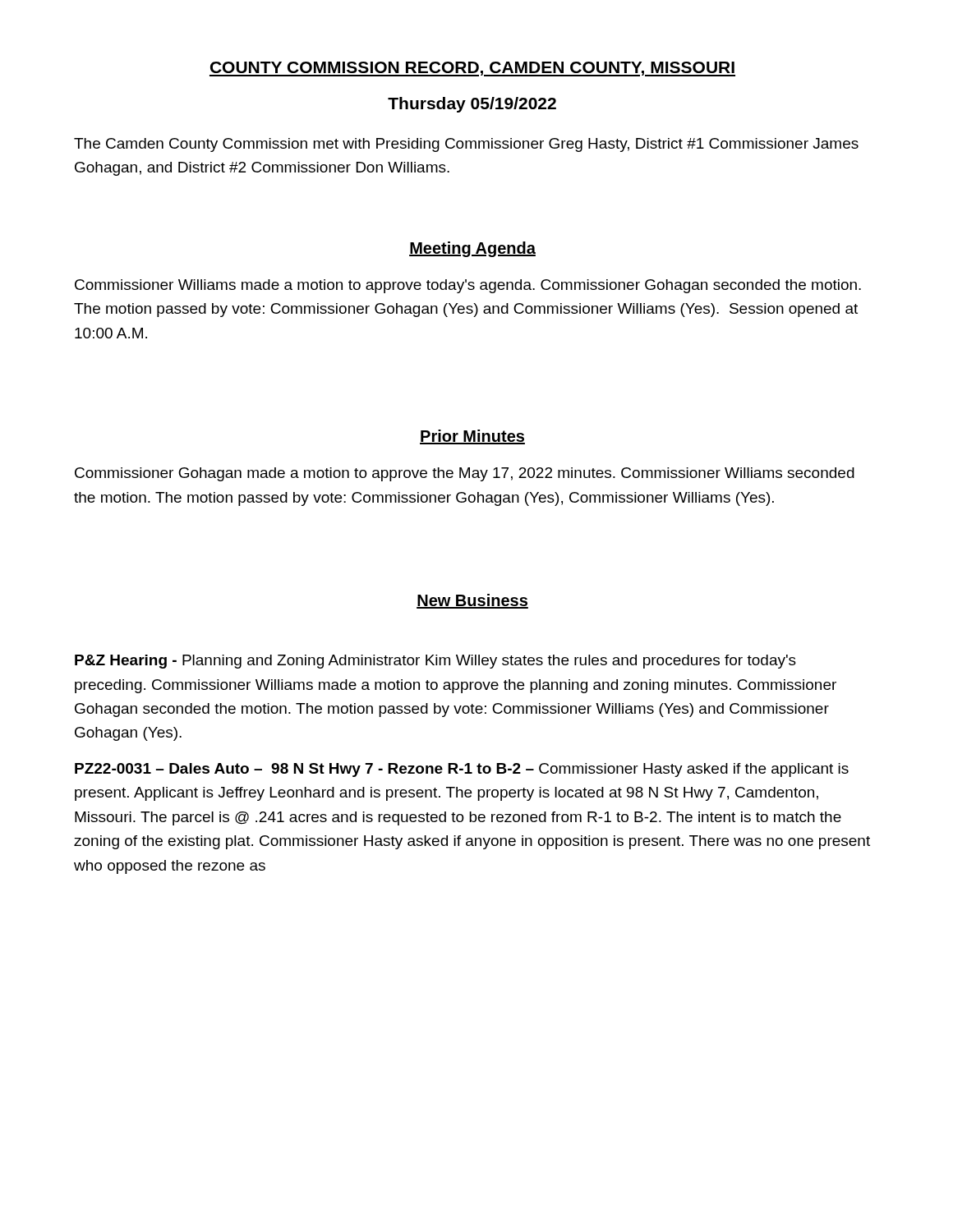Find the region starting "Prior Minutes"

[x=472, y=437]
